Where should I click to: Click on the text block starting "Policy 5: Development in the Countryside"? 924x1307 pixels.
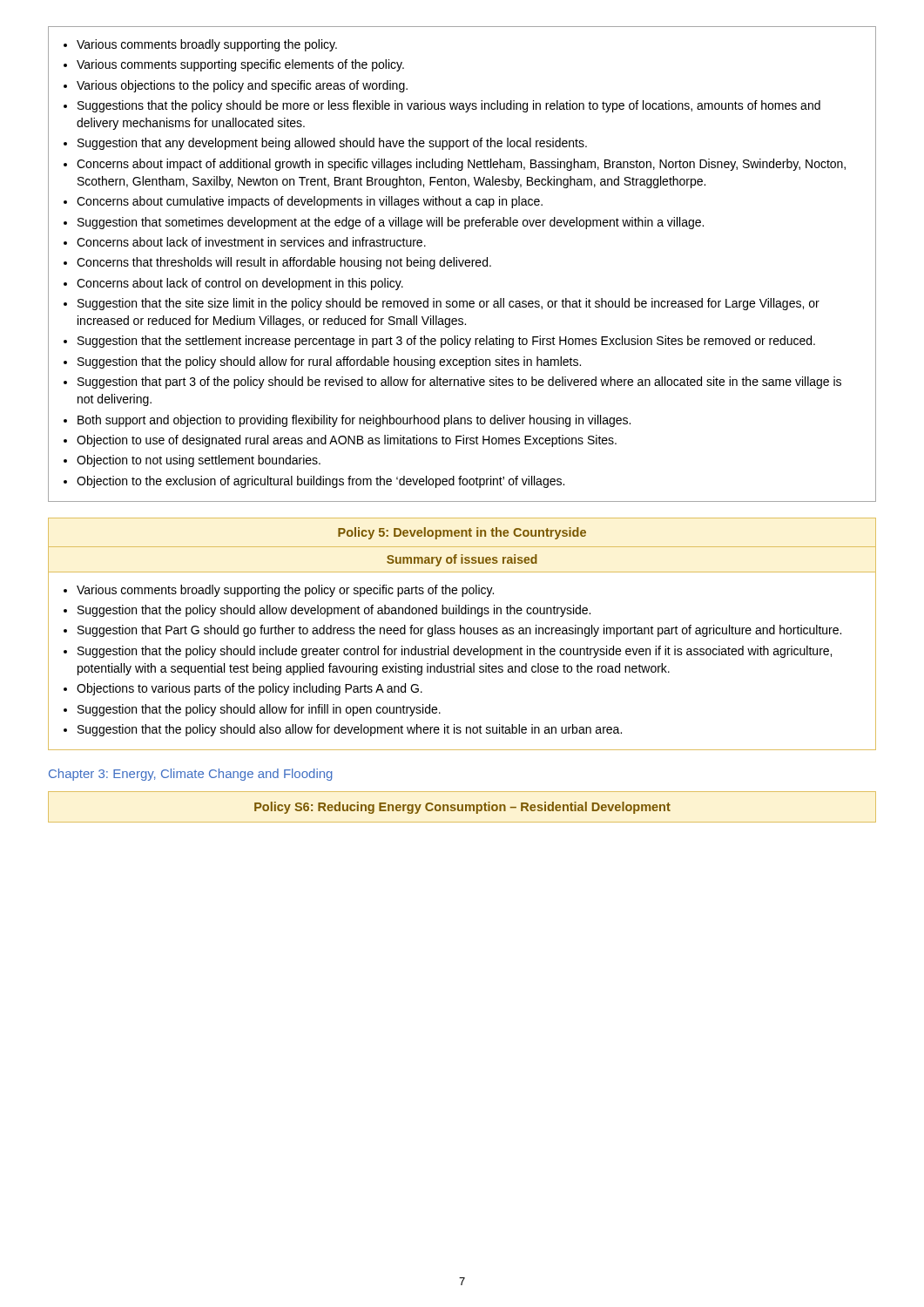click(x=462, y=532)
